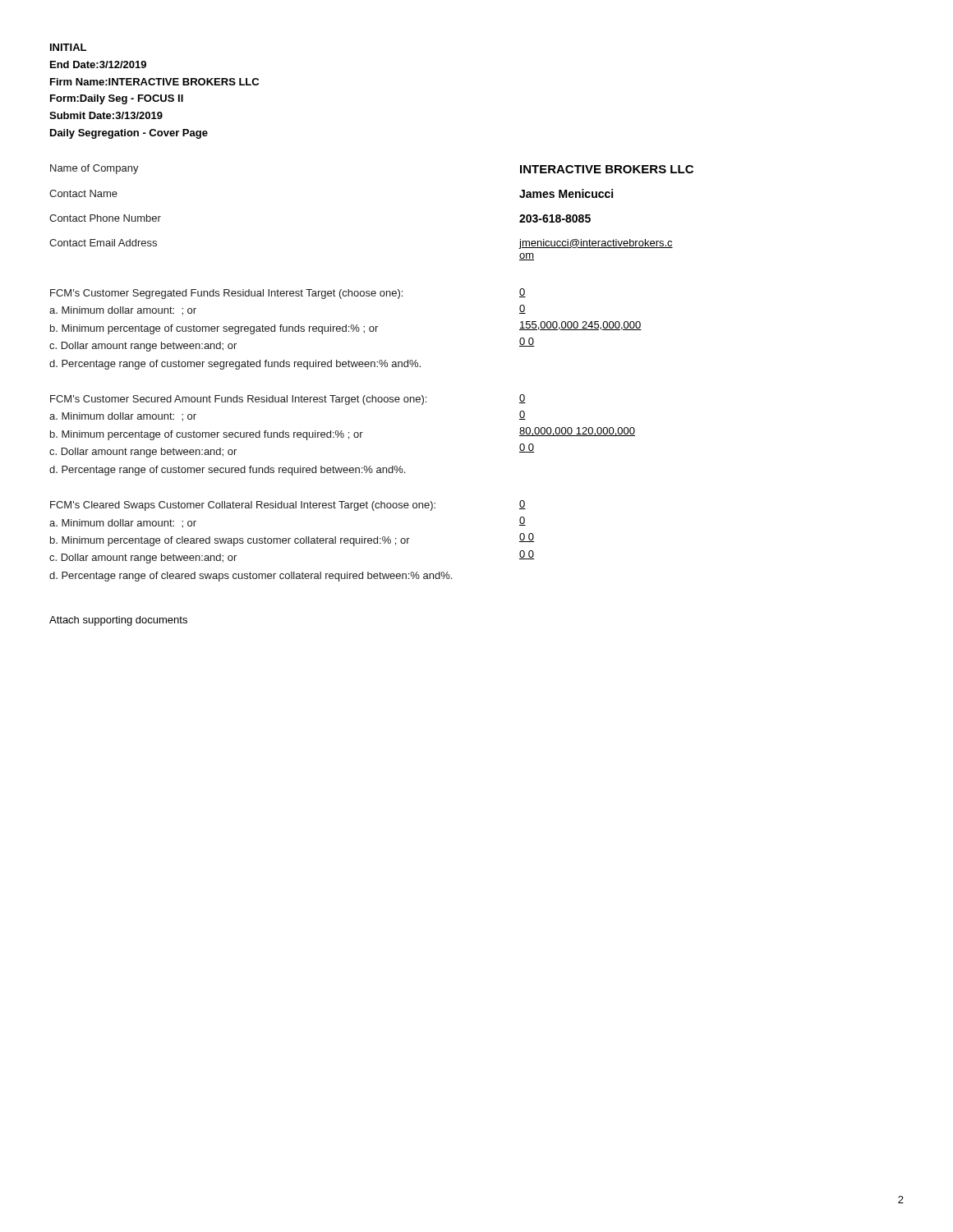Click on the text block starting "0 0 80,000,000 120,000,000"

coord(523,399)
